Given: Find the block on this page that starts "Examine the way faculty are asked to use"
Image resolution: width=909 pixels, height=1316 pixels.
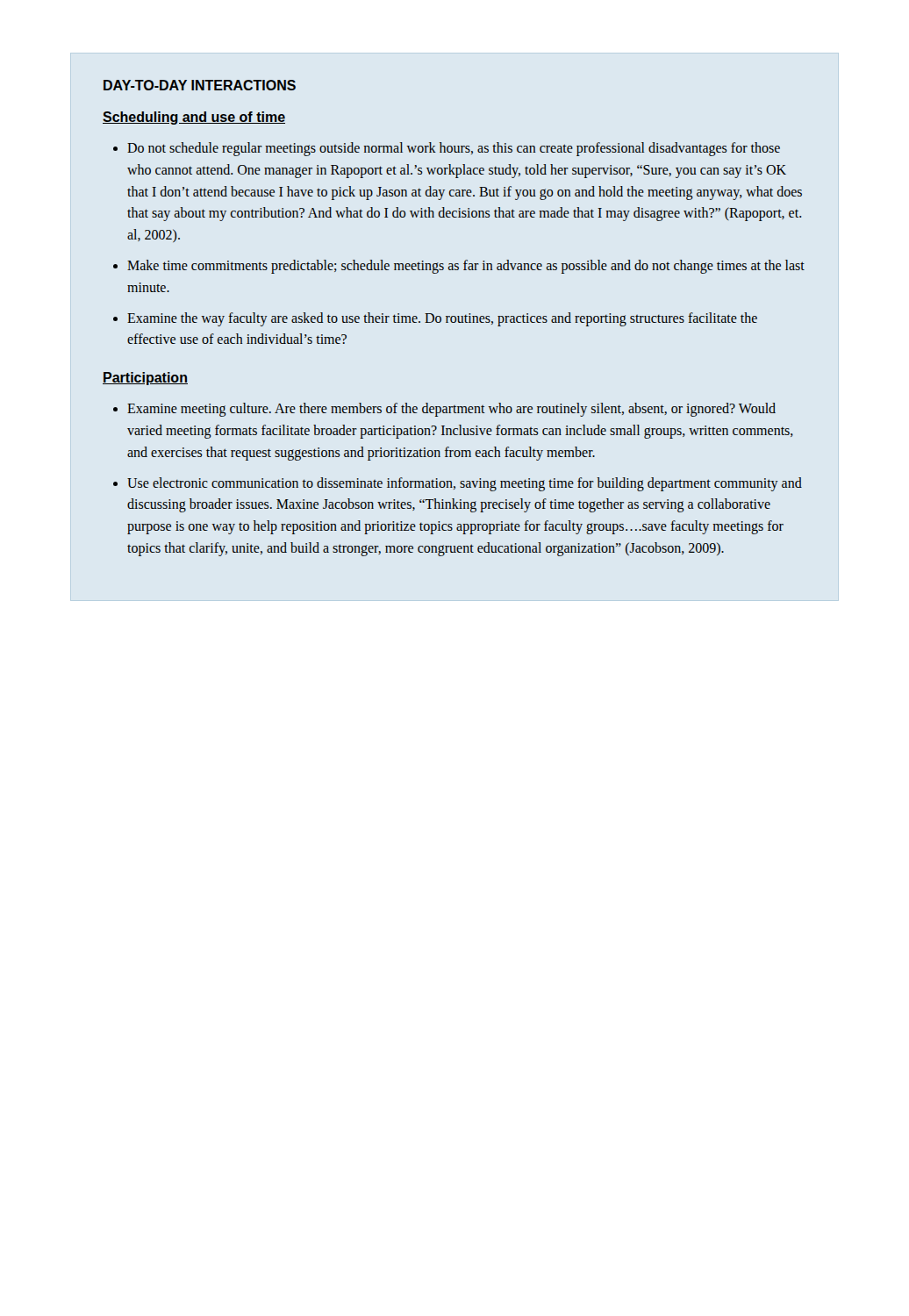Looking at the screenshot, I should (454, 329).
